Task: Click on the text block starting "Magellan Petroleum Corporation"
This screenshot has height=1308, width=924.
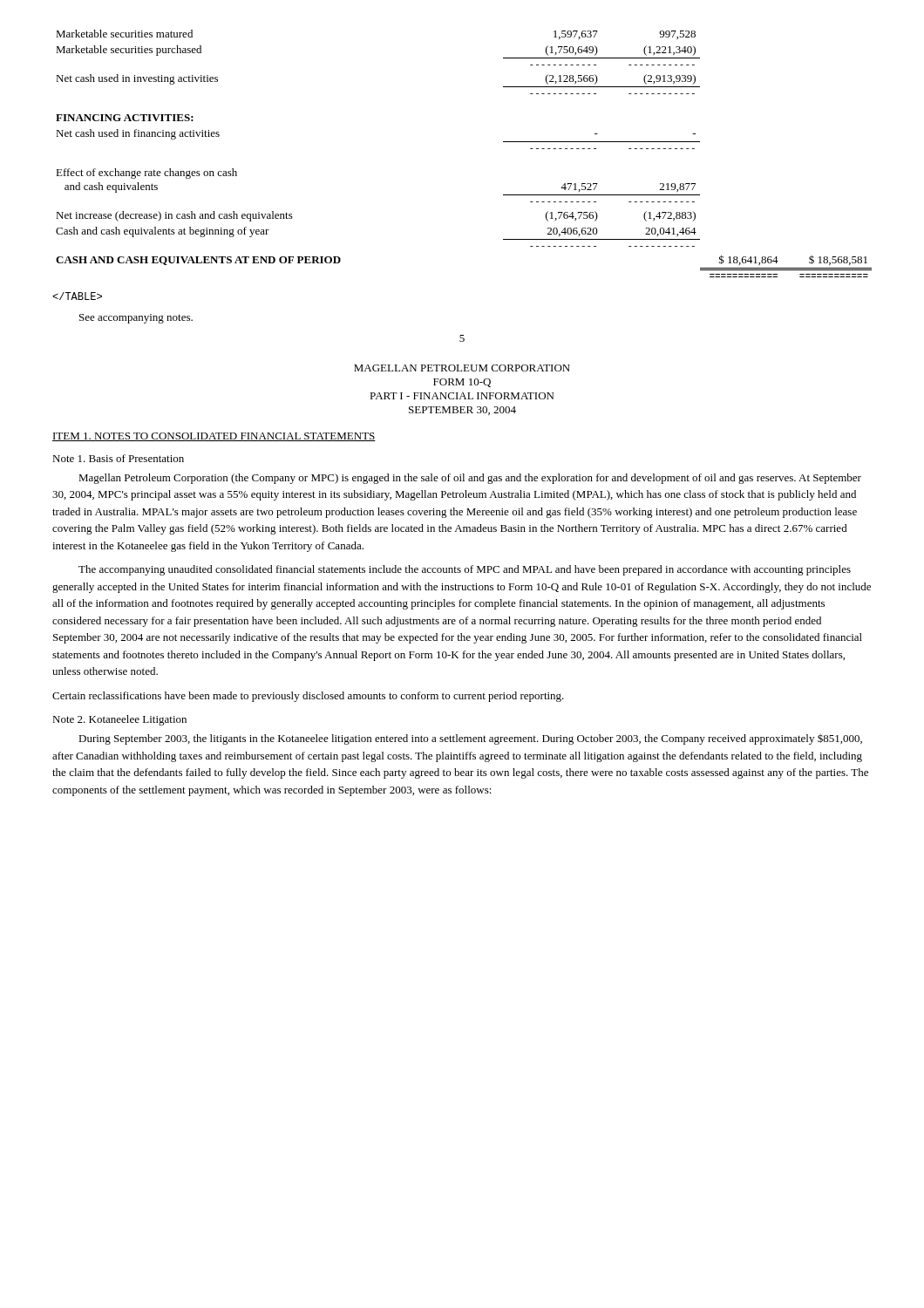Action: (x=457, y=511)
